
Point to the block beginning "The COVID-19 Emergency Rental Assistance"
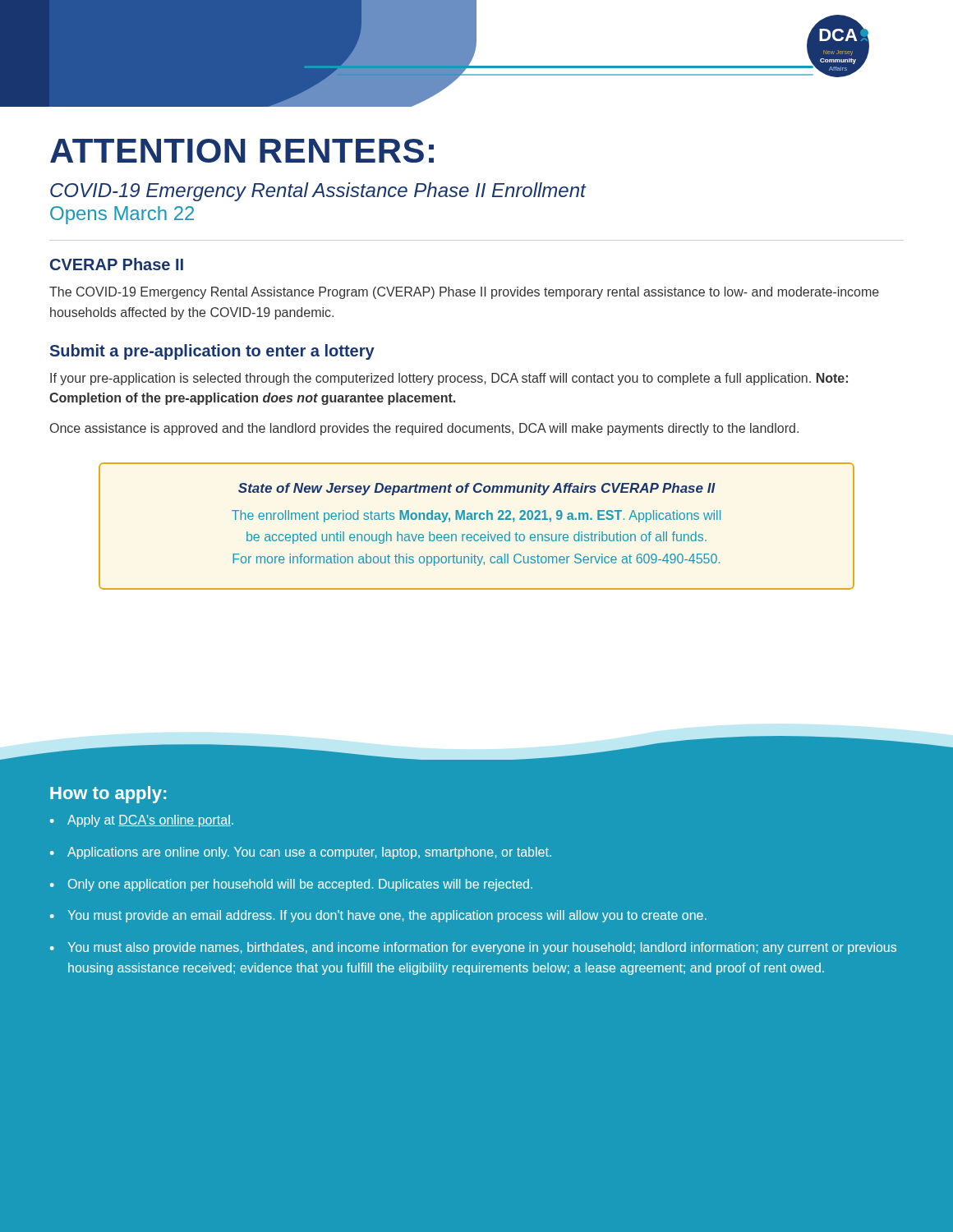464,302
